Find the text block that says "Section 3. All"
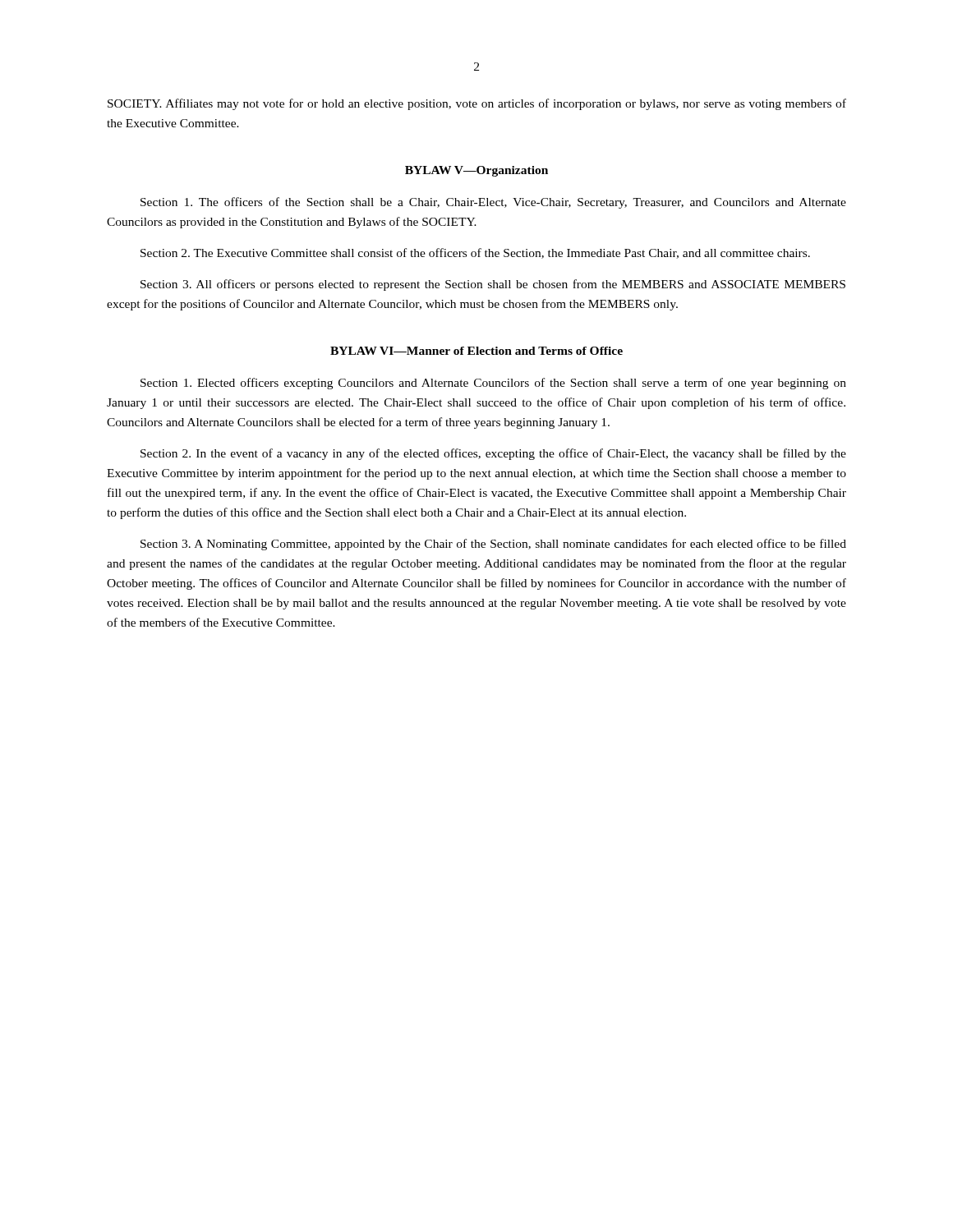 pyautogui.click(x=476, y=294)
